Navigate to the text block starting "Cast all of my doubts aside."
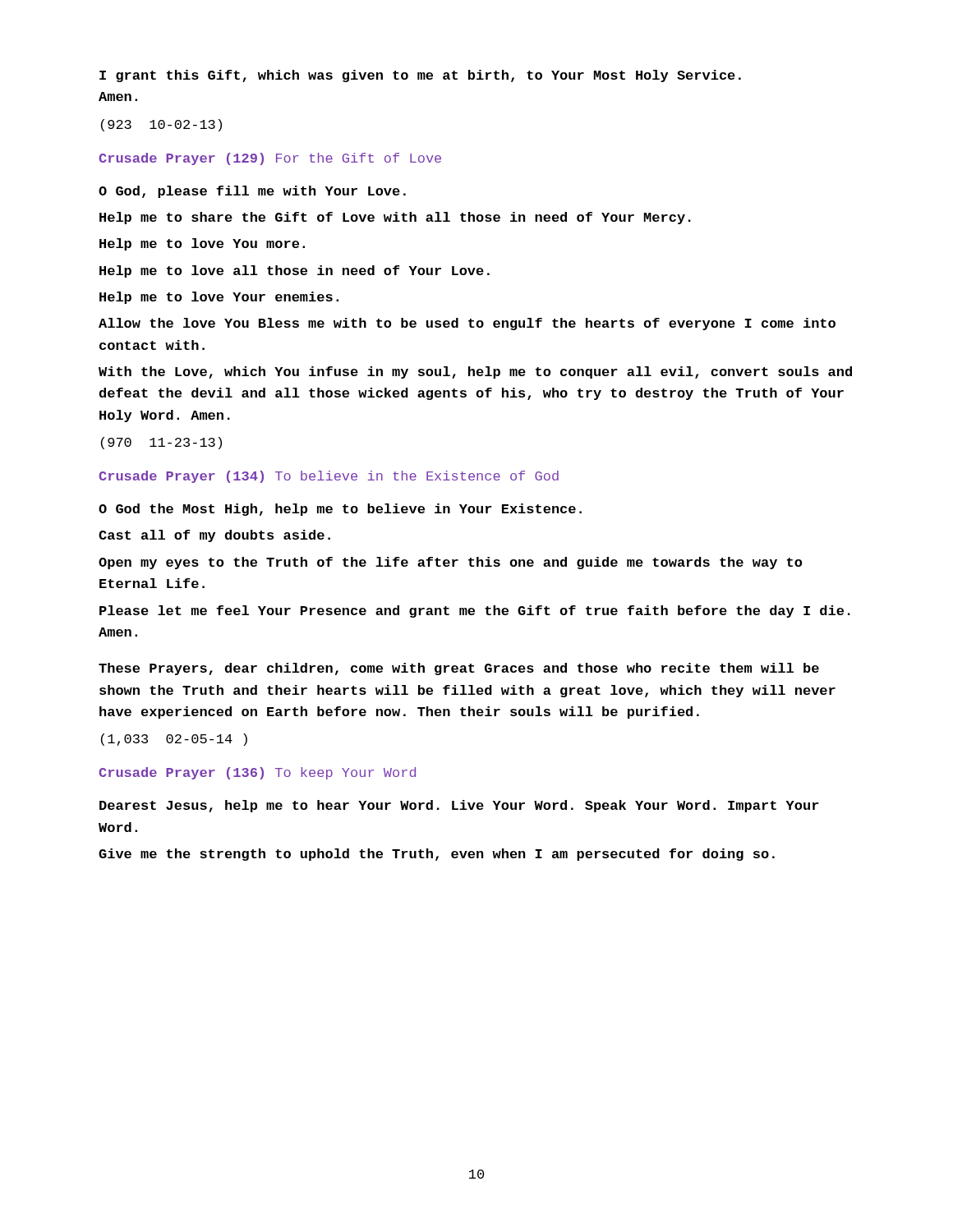The width and height of the screenshot is (953, 1232). [216, 536]
